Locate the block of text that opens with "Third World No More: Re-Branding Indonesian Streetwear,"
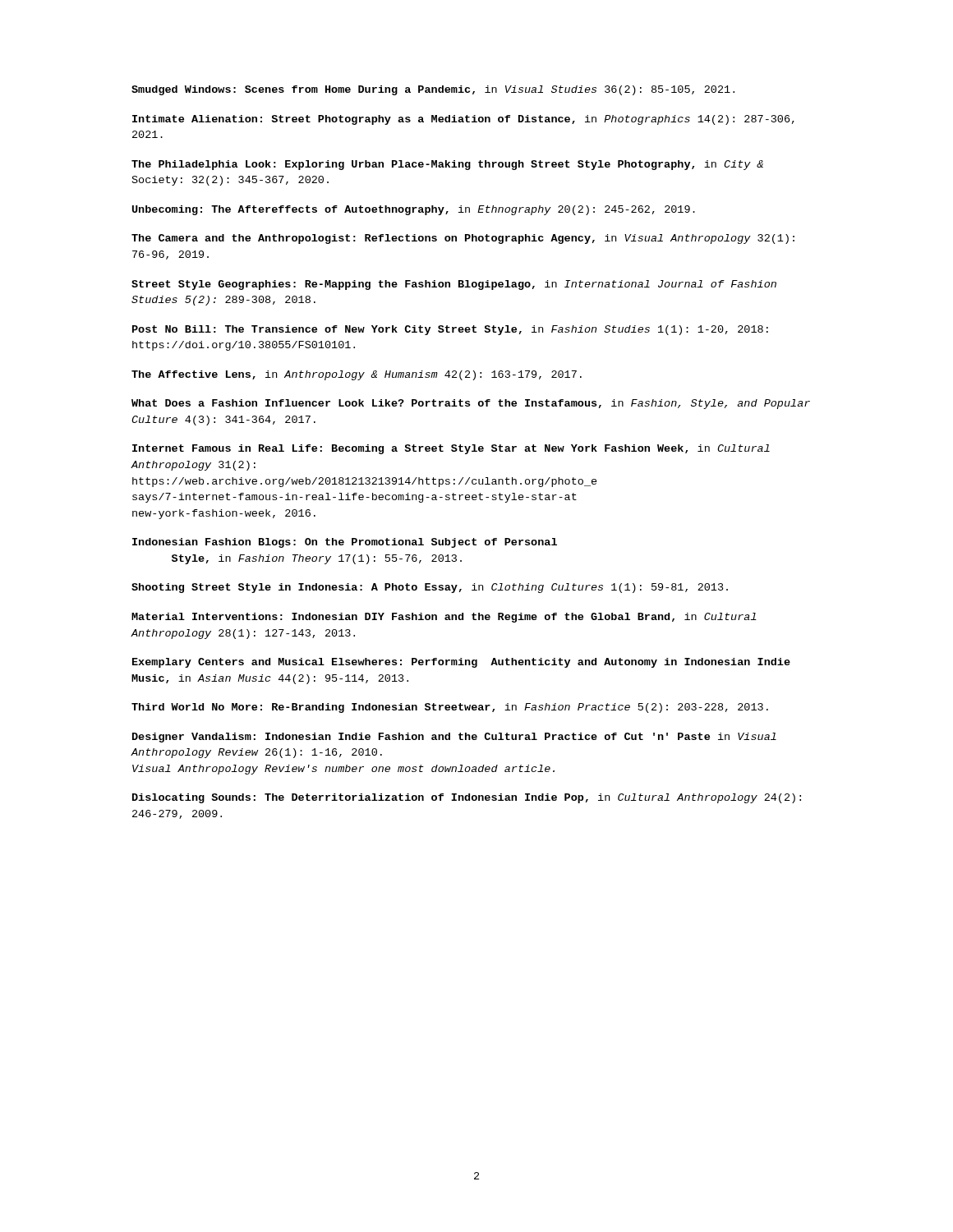Image resolution: width=953 pixels, height=1232 pixels. [x=451, y=708]
